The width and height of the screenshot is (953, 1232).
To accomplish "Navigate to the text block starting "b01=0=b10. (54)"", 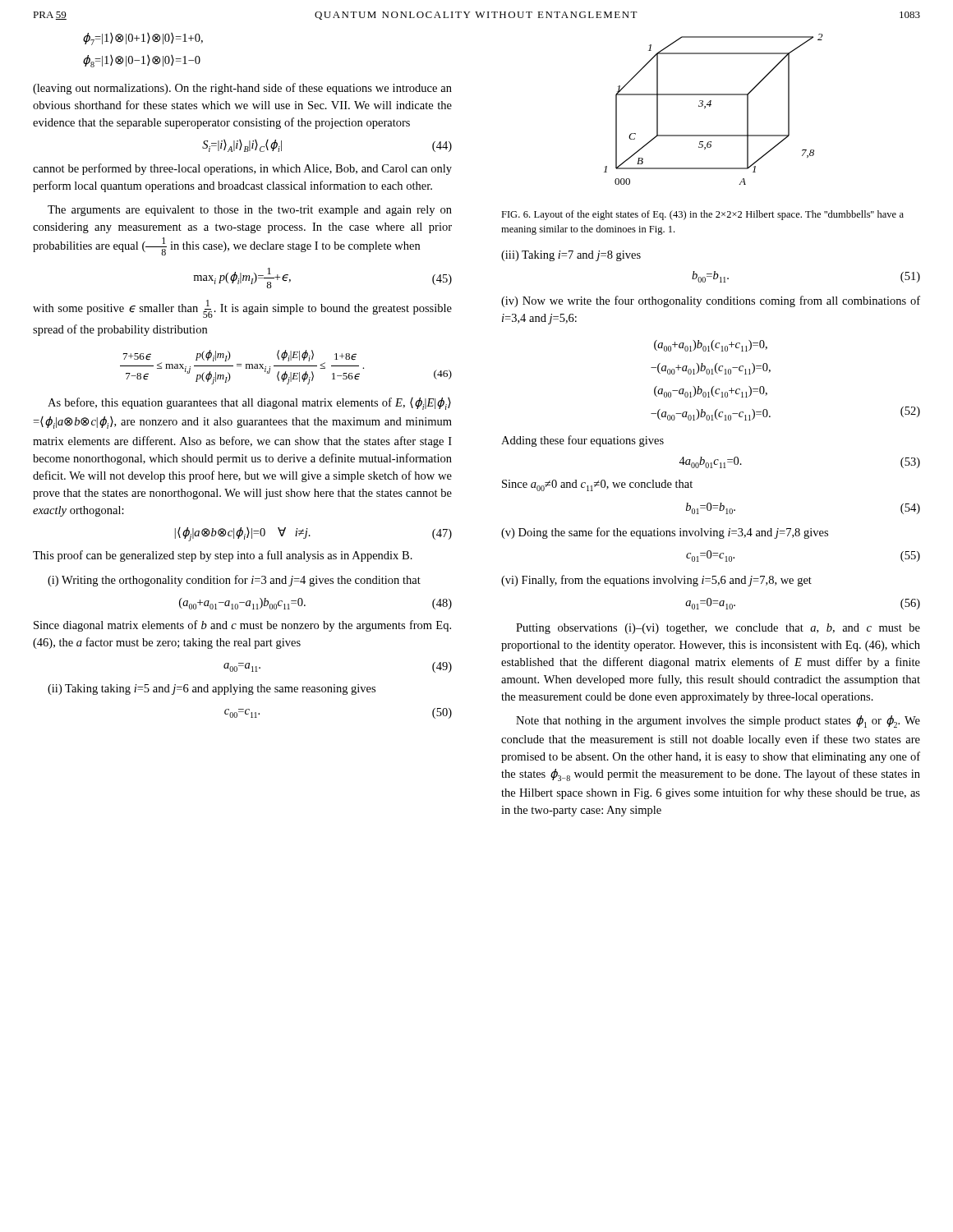I will pyautogui.click(x=708, y=508).
